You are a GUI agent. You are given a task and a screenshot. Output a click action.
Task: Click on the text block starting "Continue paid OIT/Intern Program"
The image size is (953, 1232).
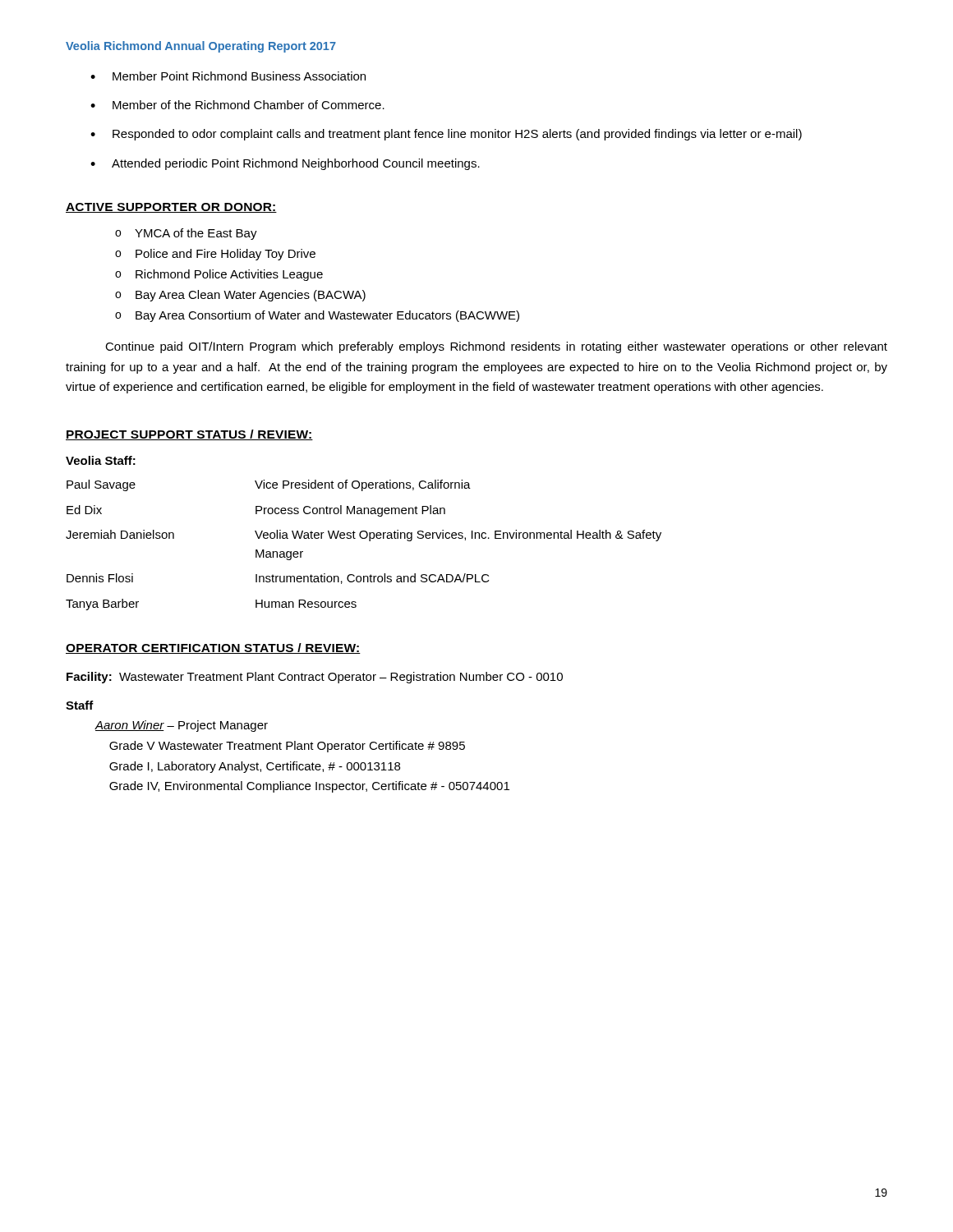[x=476, y=366]
